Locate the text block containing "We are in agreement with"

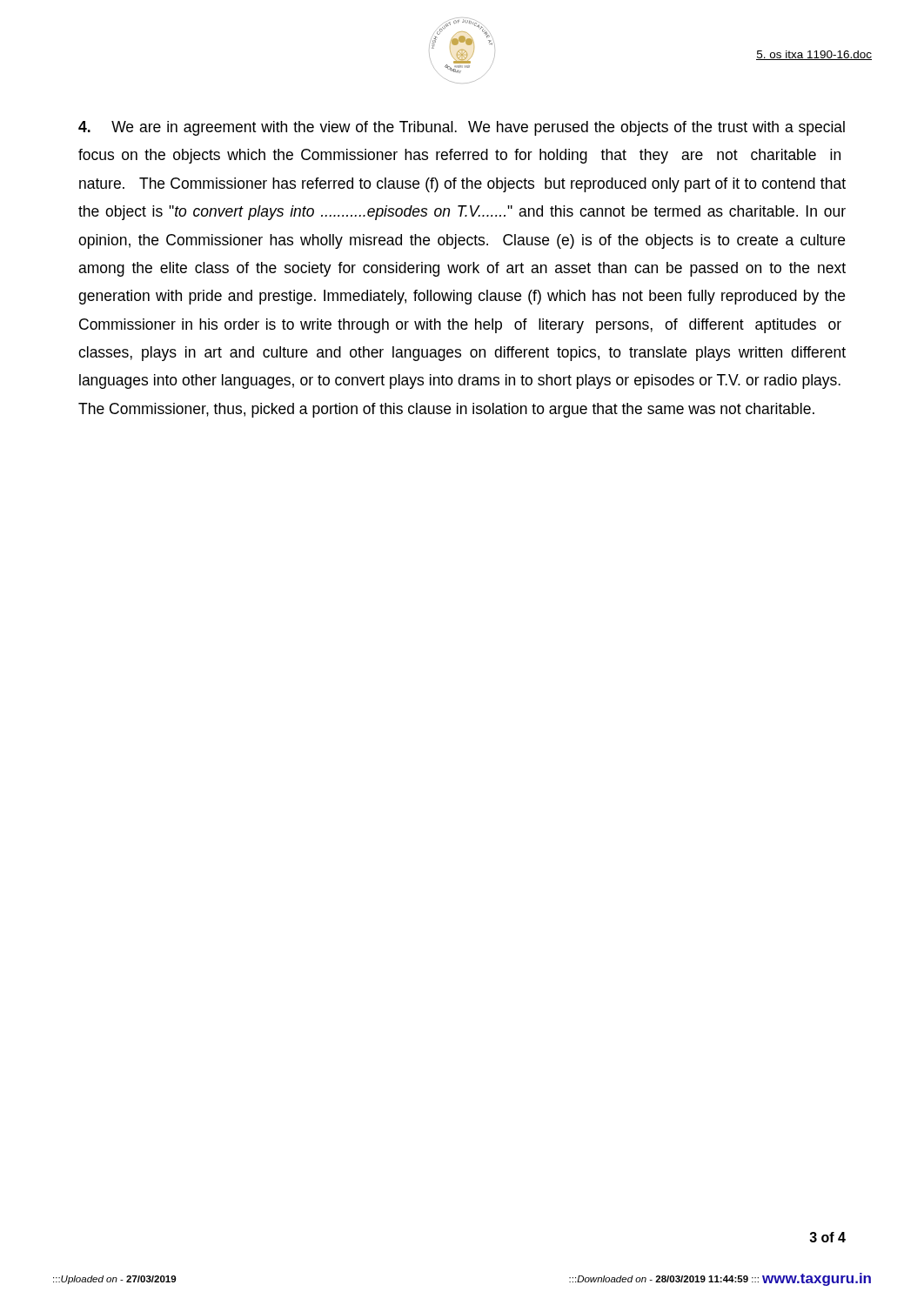[462, 268]
